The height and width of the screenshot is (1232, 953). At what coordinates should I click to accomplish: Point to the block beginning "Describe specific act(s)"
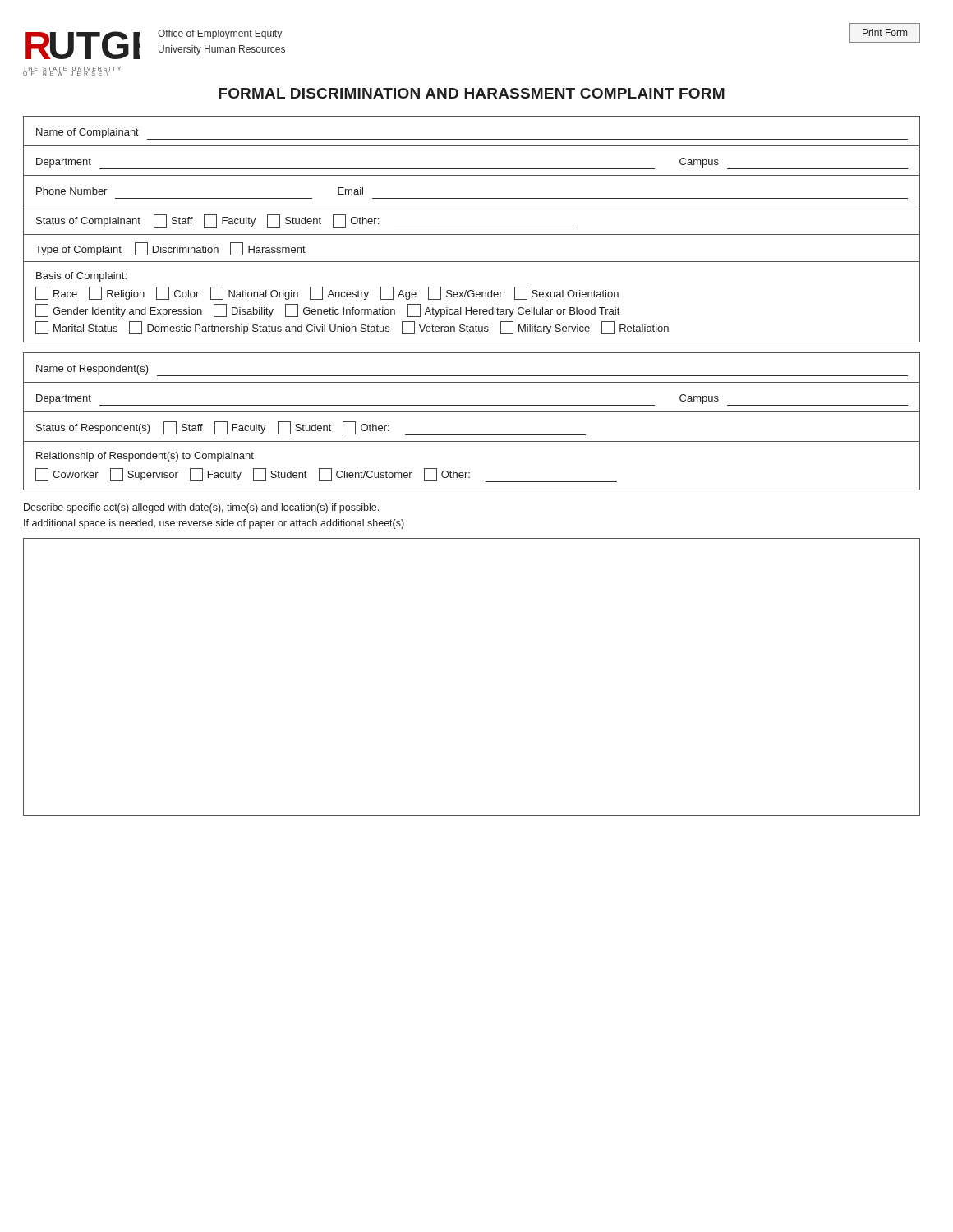214,515
